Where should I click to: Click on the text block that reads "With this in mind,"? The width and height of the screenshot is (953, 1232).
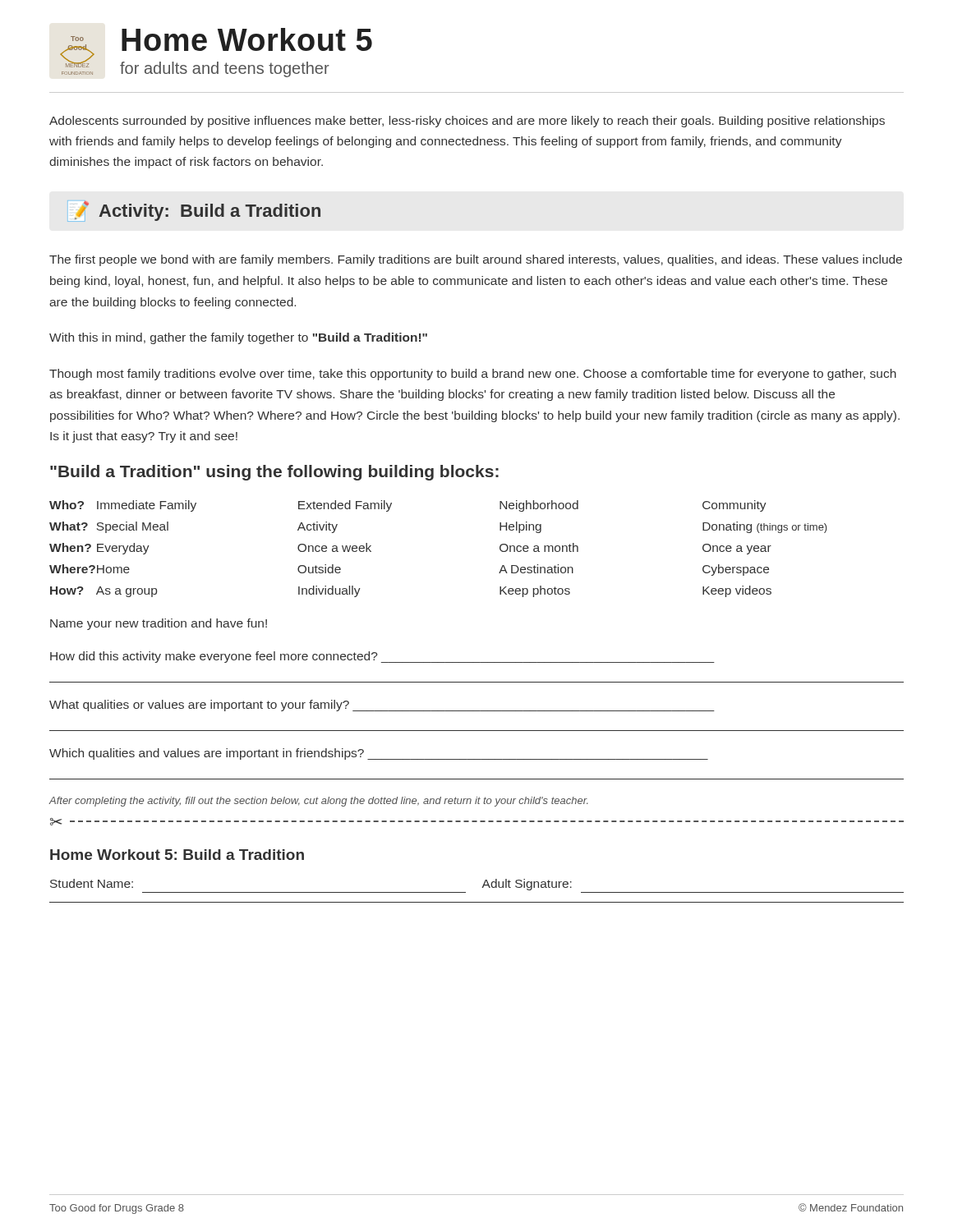coord(239,337)
